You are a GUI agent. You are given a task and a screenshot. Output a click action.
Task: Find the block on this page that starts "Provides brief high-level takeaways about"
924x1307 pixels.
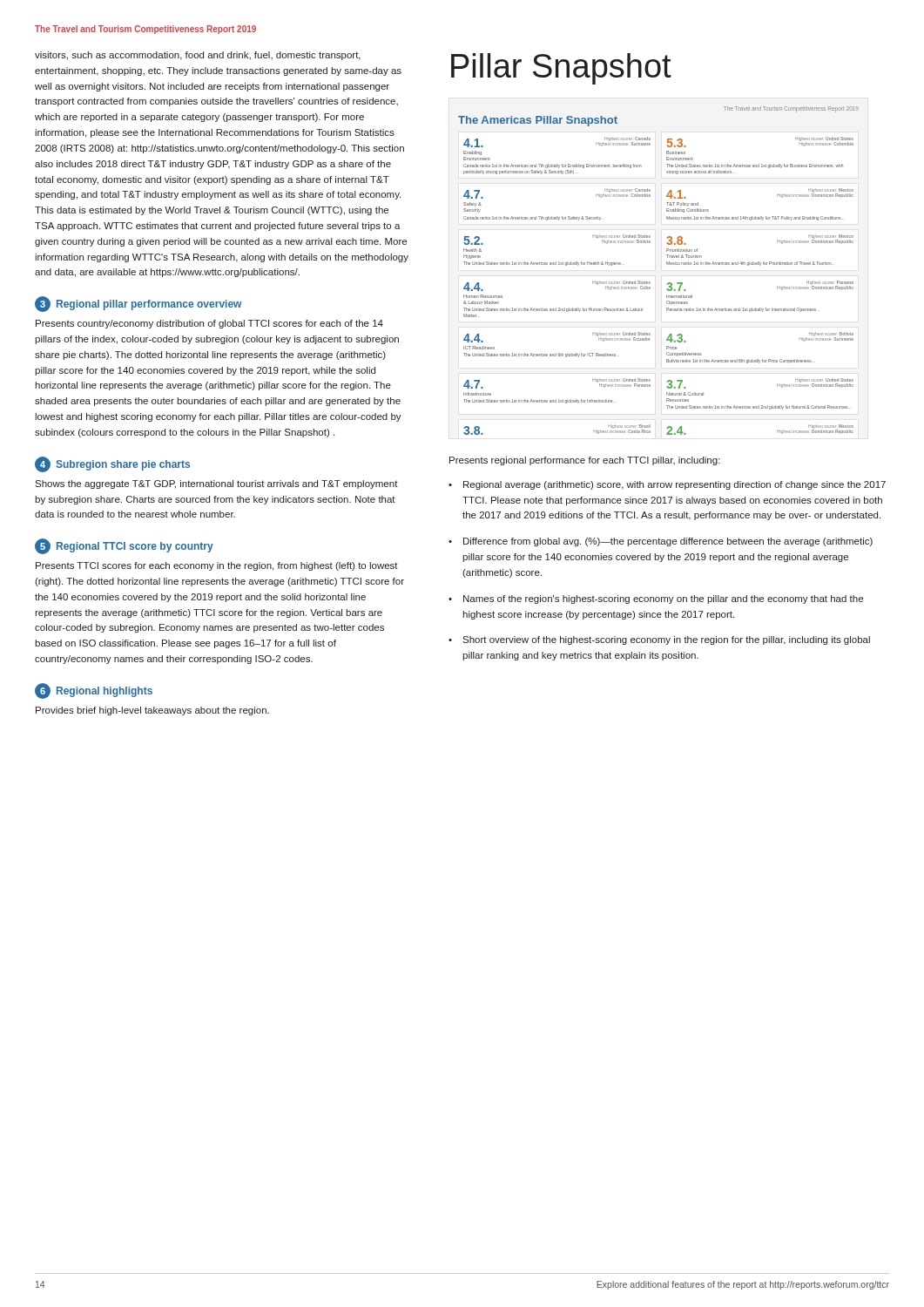[x=152, y=710]
